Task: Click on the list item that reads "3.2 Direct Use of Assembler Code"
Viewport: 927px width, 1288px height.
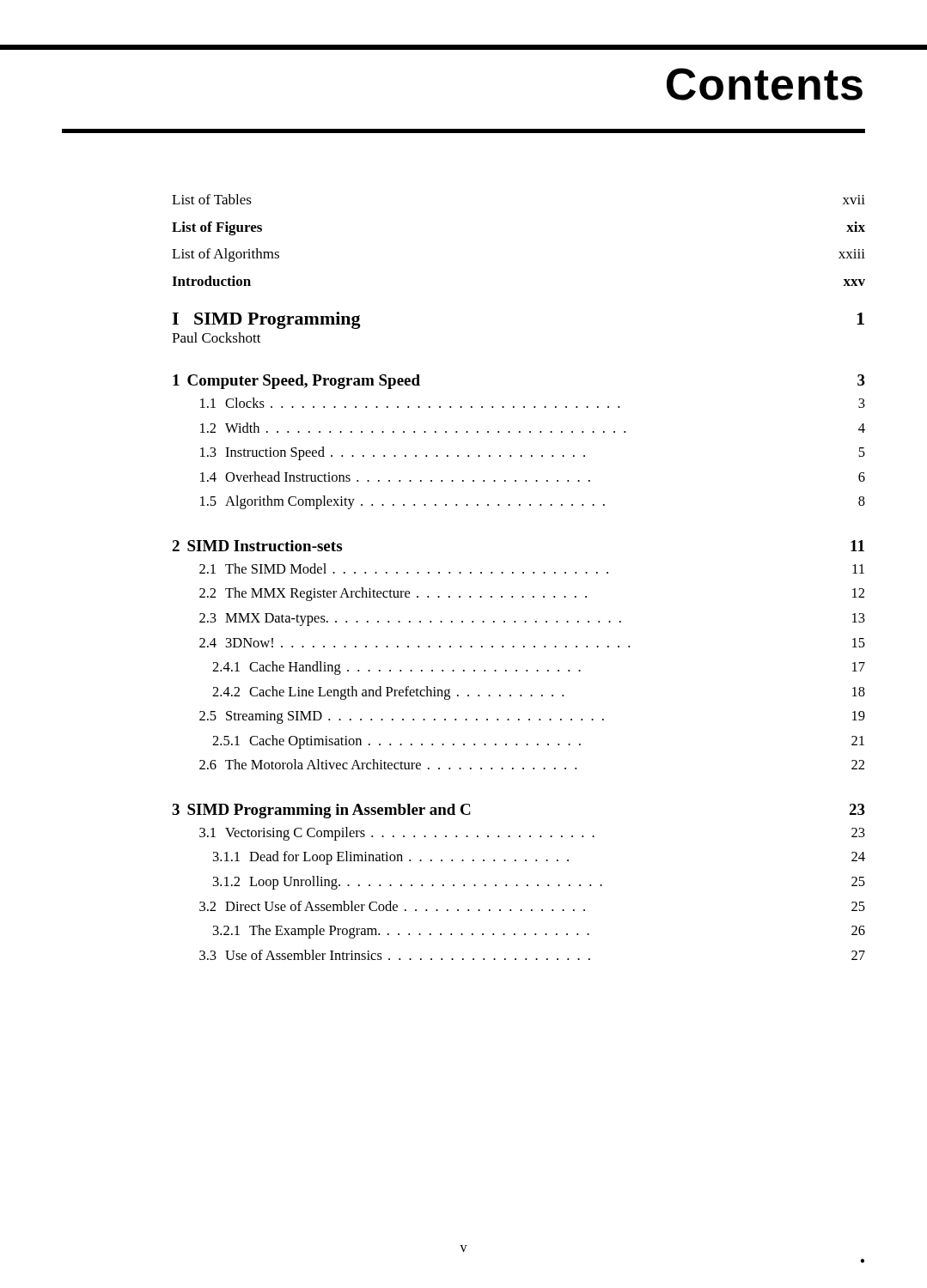Action: [519, 906]
